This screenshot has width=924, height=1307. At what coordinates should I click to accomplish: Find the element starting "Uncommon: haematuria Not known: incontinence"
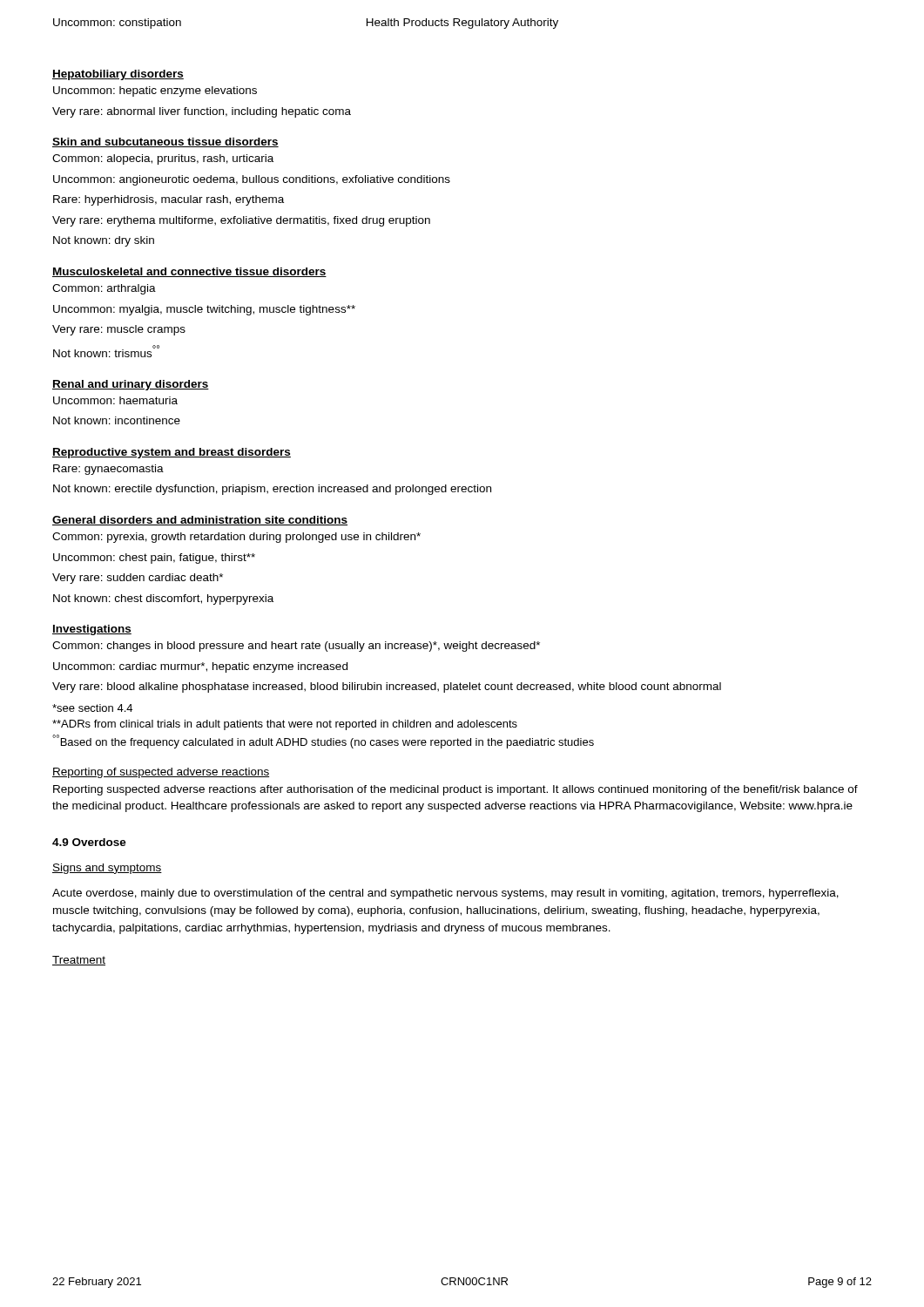click(x=115, y=400)
